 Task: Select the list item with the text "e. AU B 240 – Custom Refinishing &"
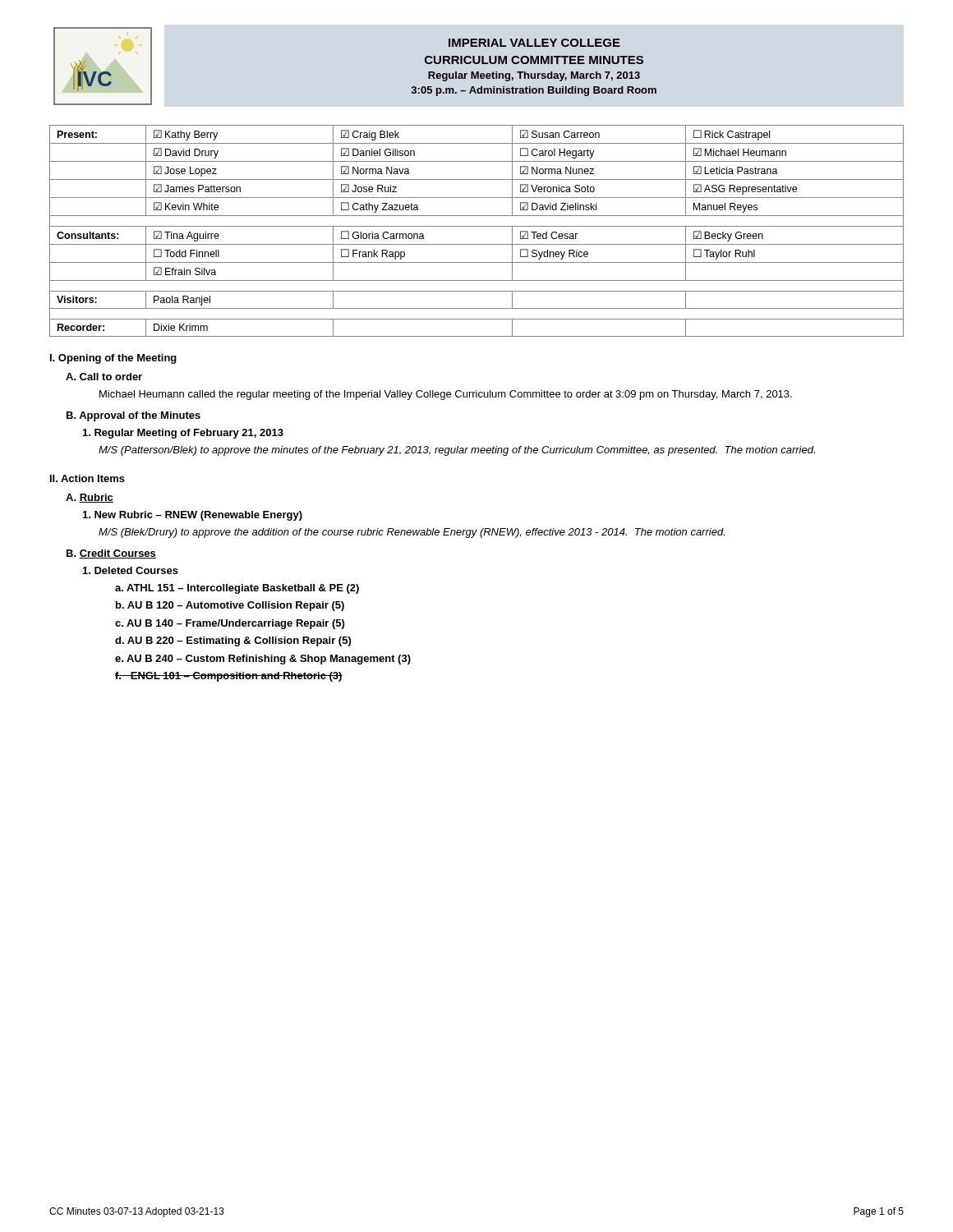[x=263, y=658]
